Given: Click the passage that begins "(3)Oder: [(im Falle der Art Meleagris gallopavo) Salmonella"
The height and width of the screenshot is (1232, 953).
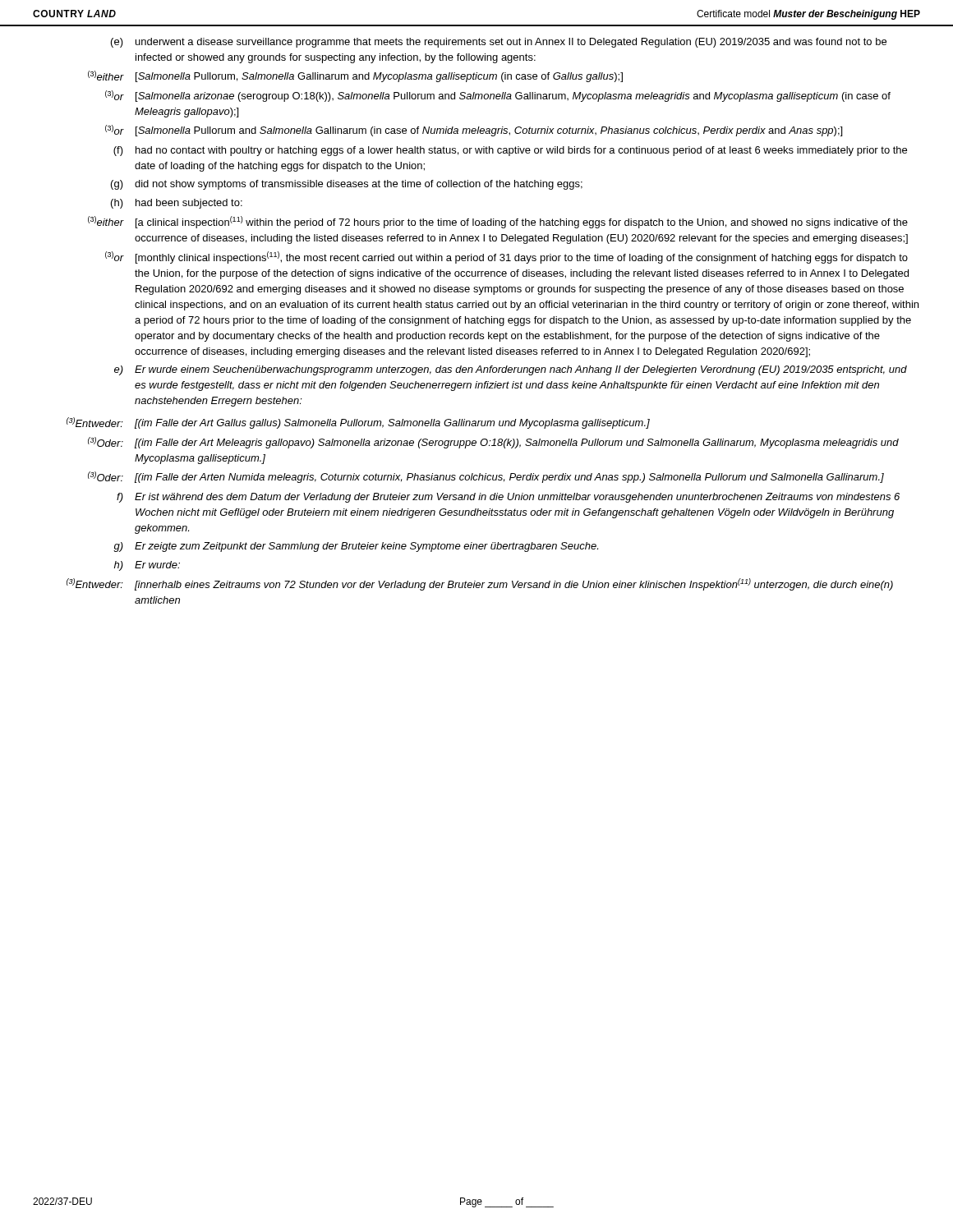Looking at the screenshot, I should (x=476, y=451).
